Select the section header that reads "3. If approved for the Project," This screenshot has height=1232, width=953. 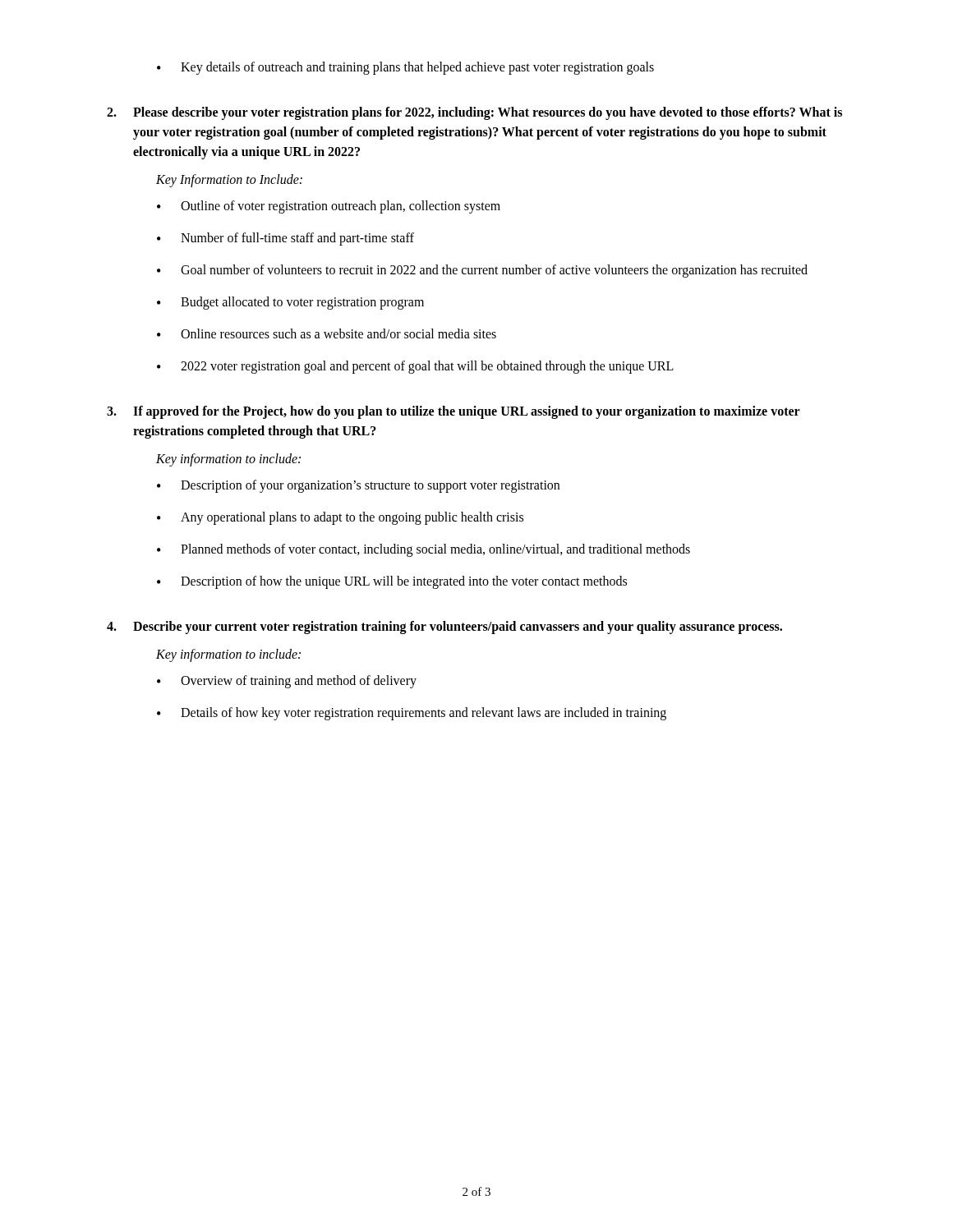coord(476,421)
